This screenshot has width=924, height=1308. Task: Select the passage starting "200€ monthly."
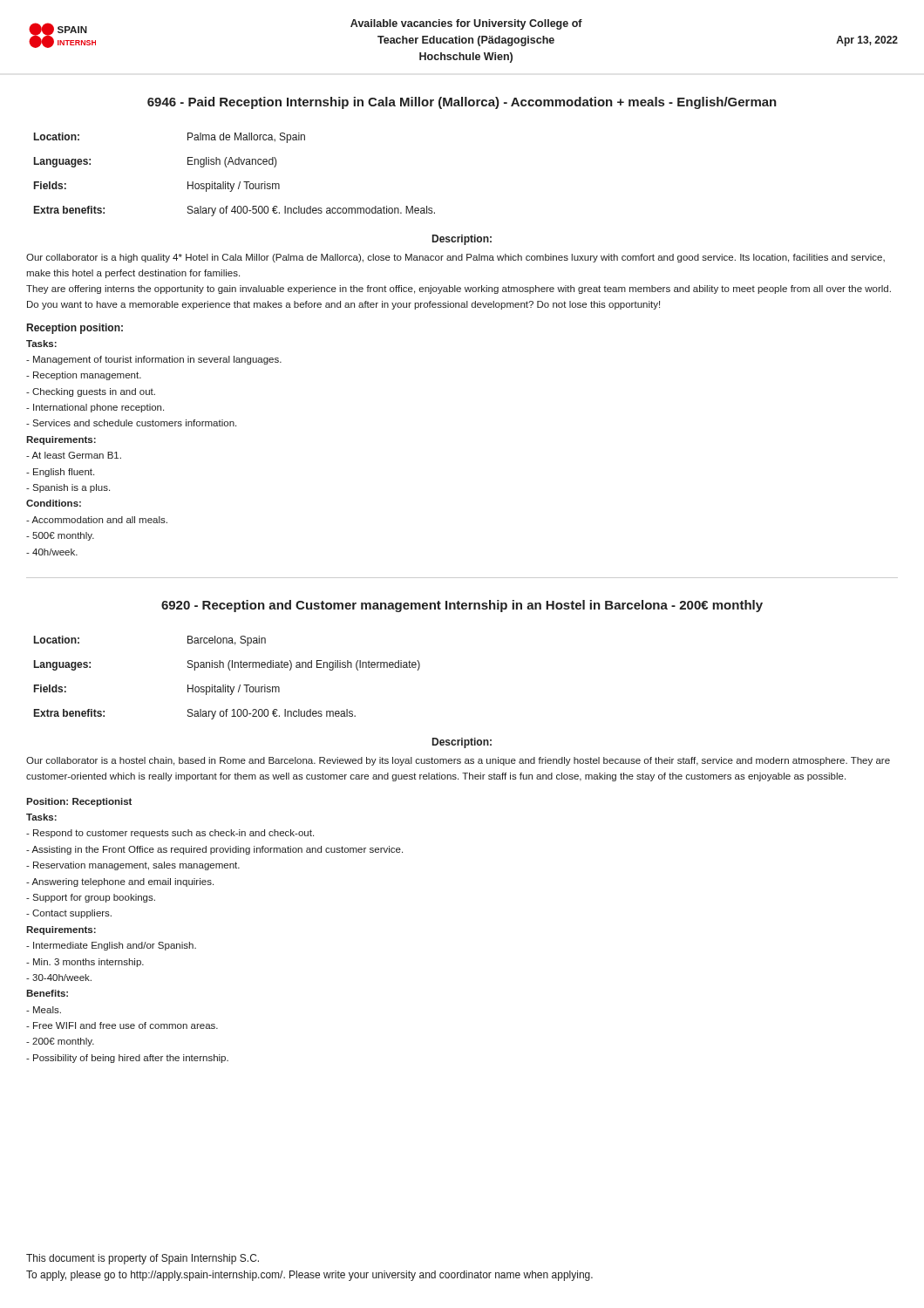point(60,1042)
